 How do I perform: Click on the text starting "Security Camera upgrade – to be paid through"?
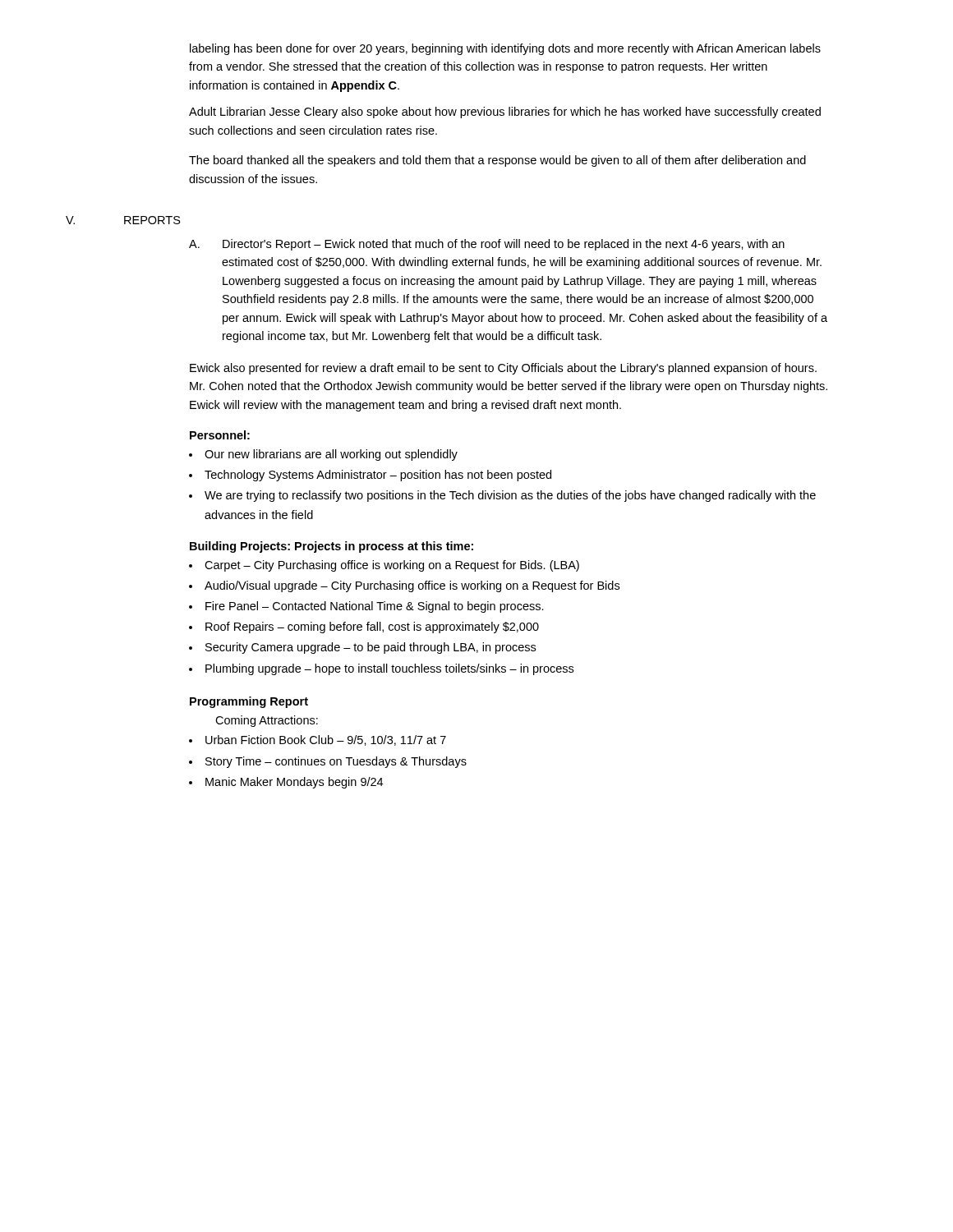pos(370,648)
